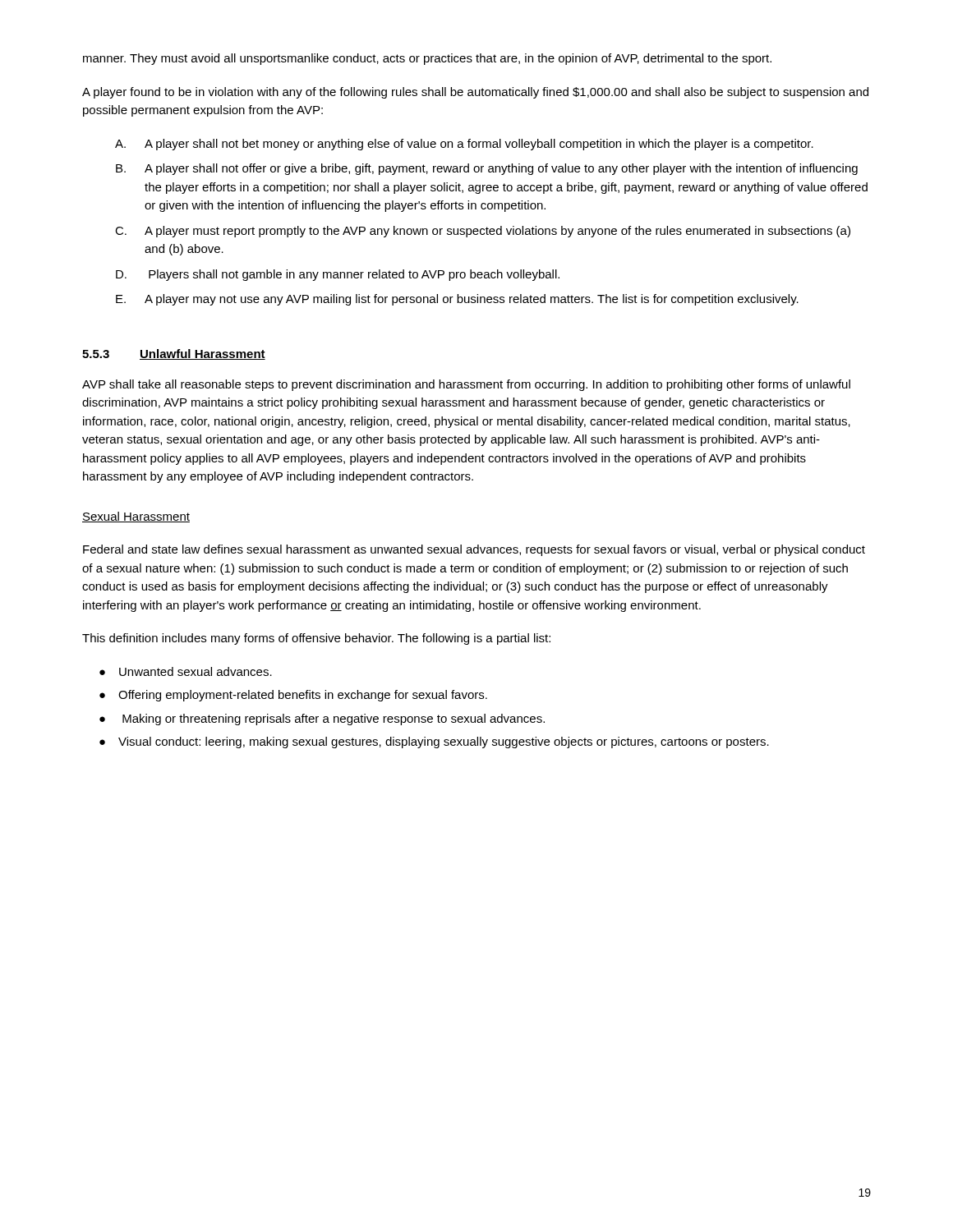Point to the block beginning "E. A player may not use"
Screen dimensions: 1232x953
pyautogui.click(x=493, y=299)
